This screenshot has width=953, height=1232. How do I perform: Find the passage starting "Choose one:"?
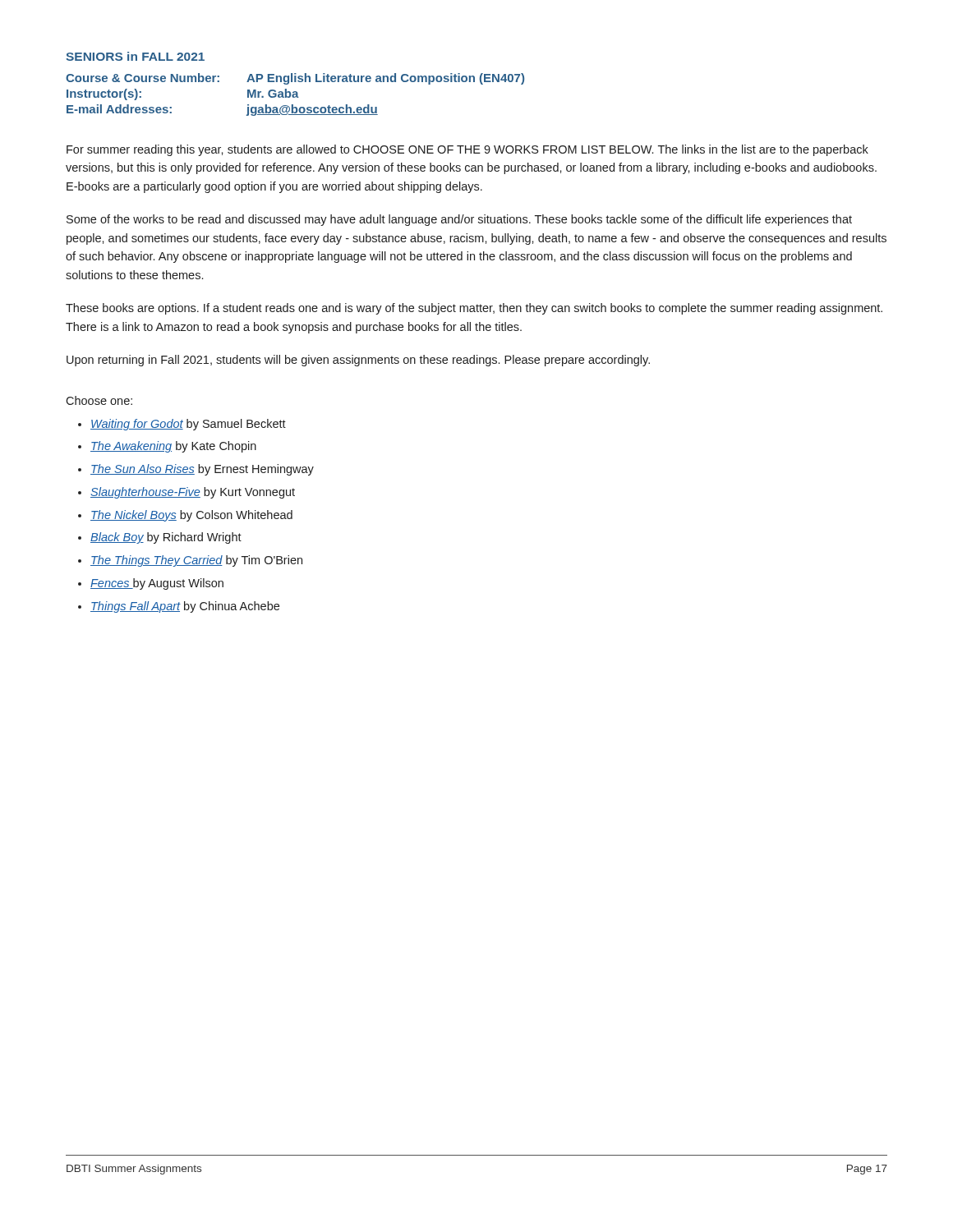tap(100, 401)
